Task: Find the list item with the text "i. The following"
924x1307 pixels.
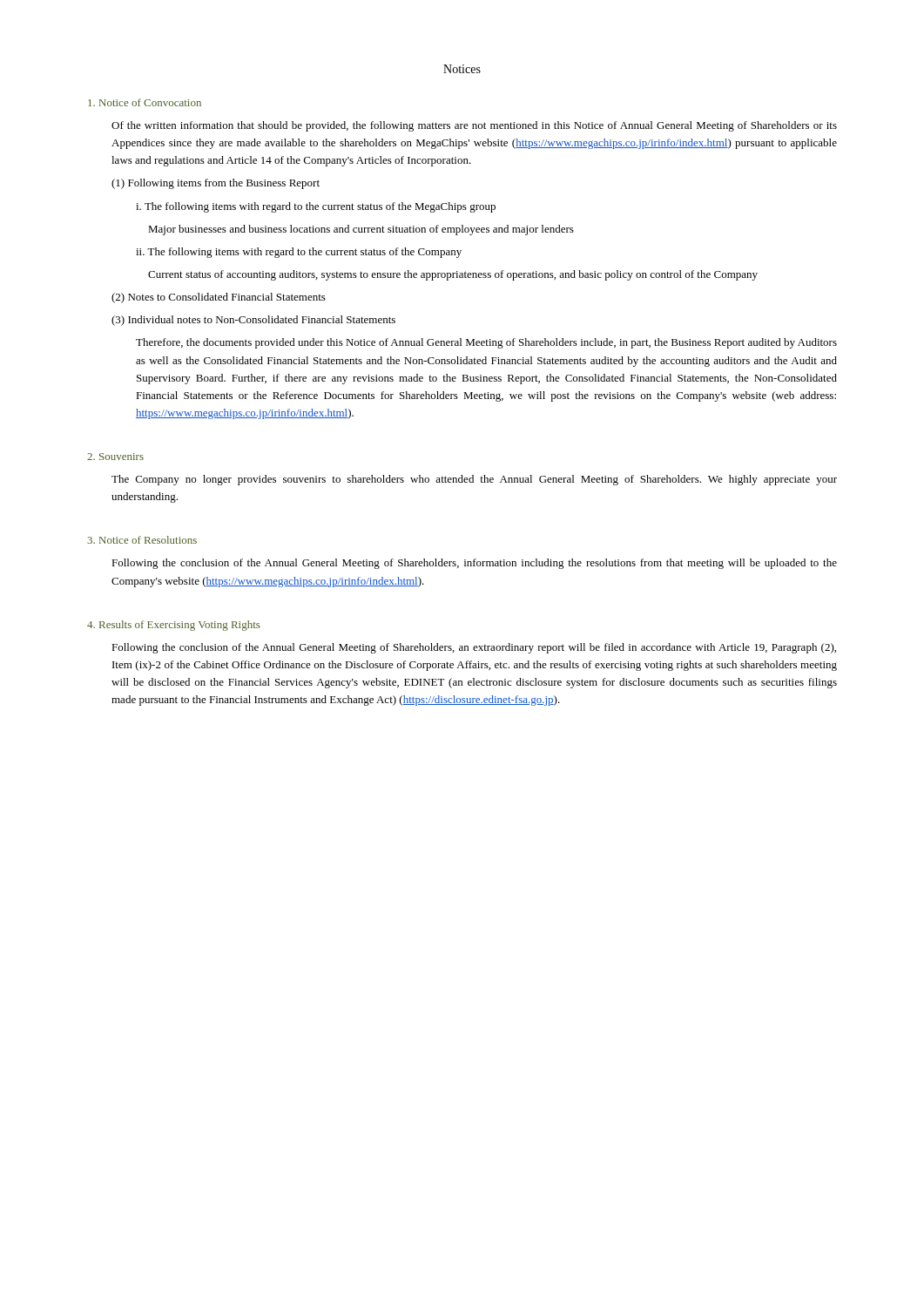Action: (316, 206)
